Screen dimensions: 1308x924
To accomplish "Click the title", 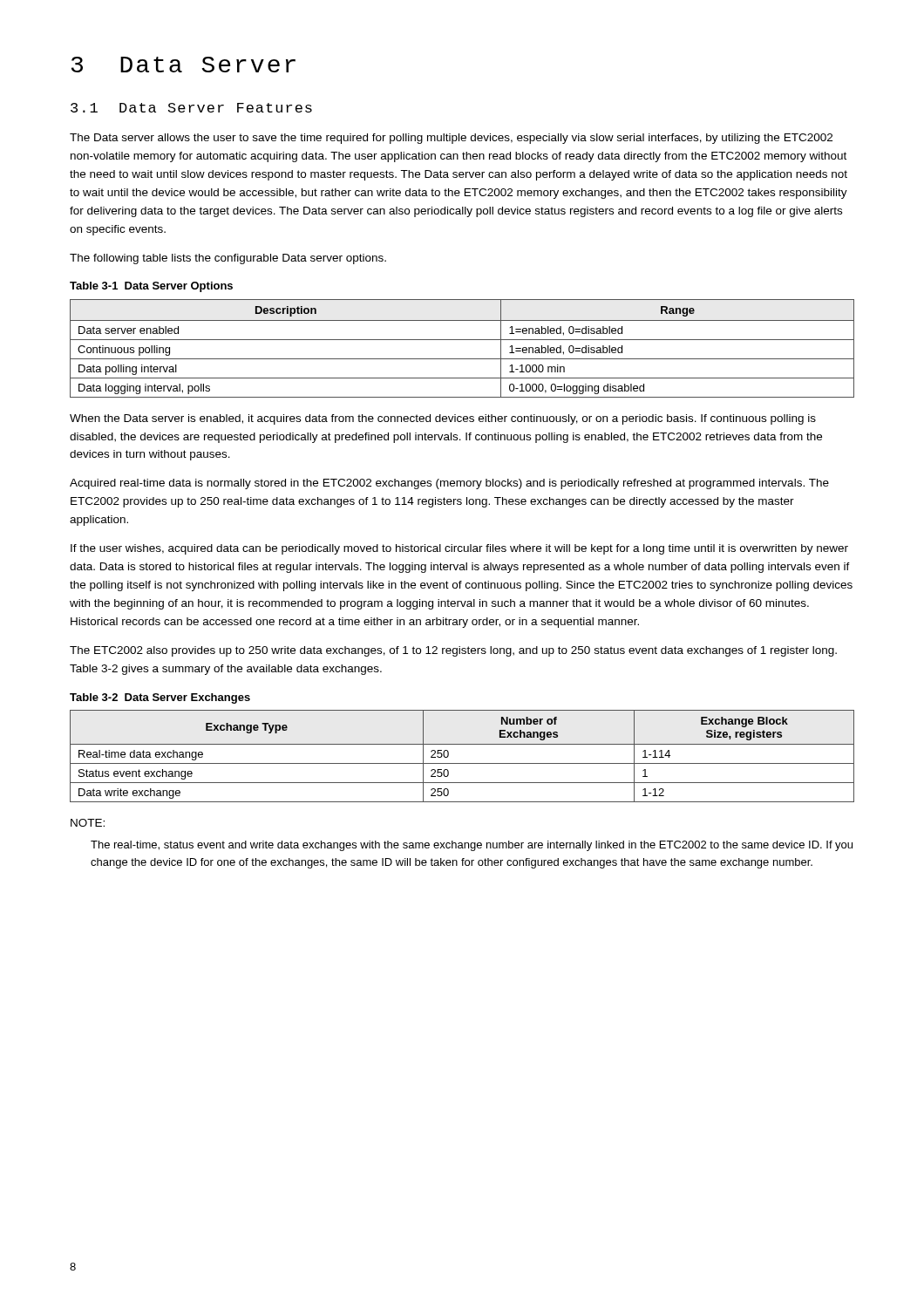I will coord(462,66).
